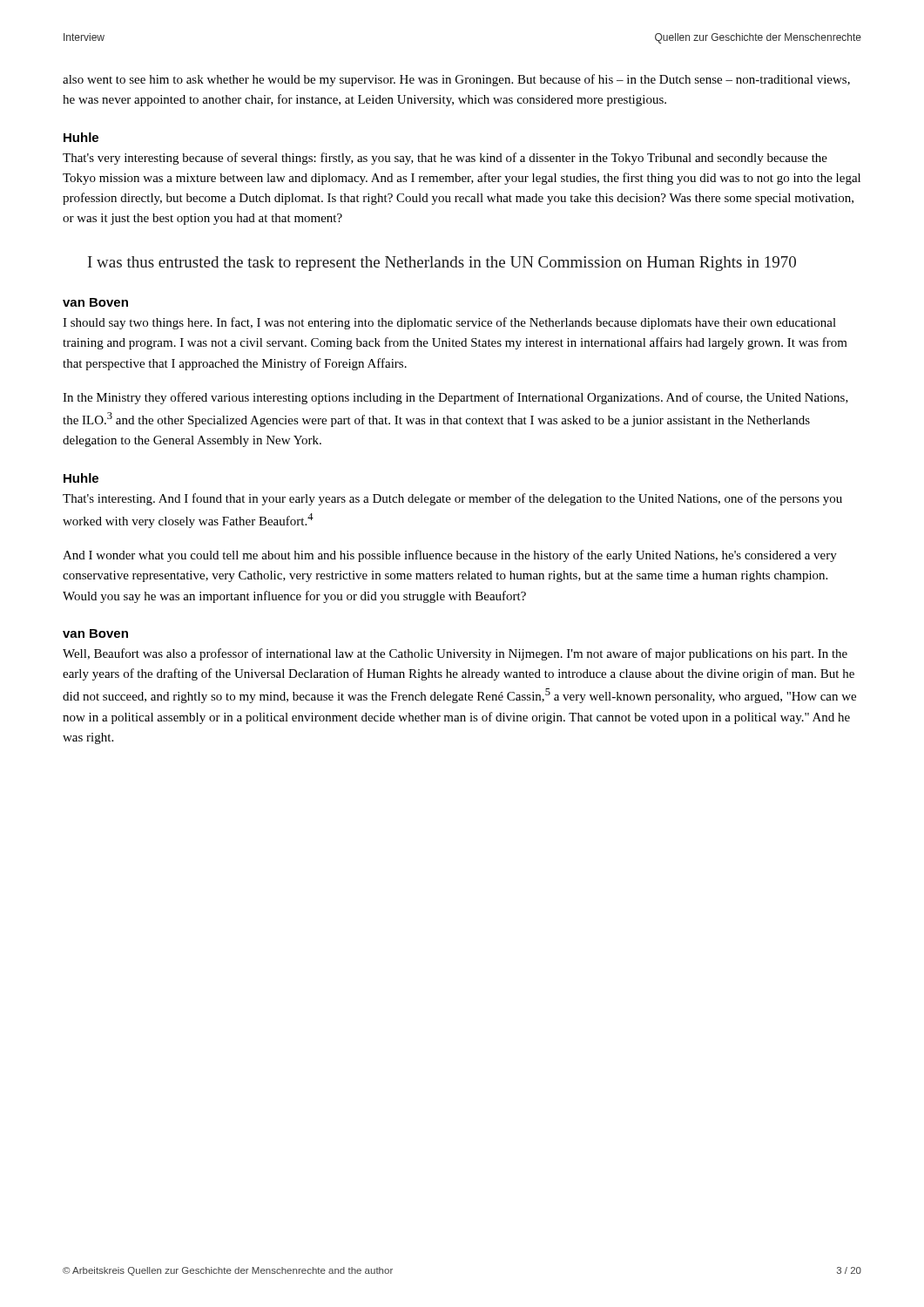924x1307 pixels.
Task: Find the passage starting "also went to see"
Action: coord(457,89)
